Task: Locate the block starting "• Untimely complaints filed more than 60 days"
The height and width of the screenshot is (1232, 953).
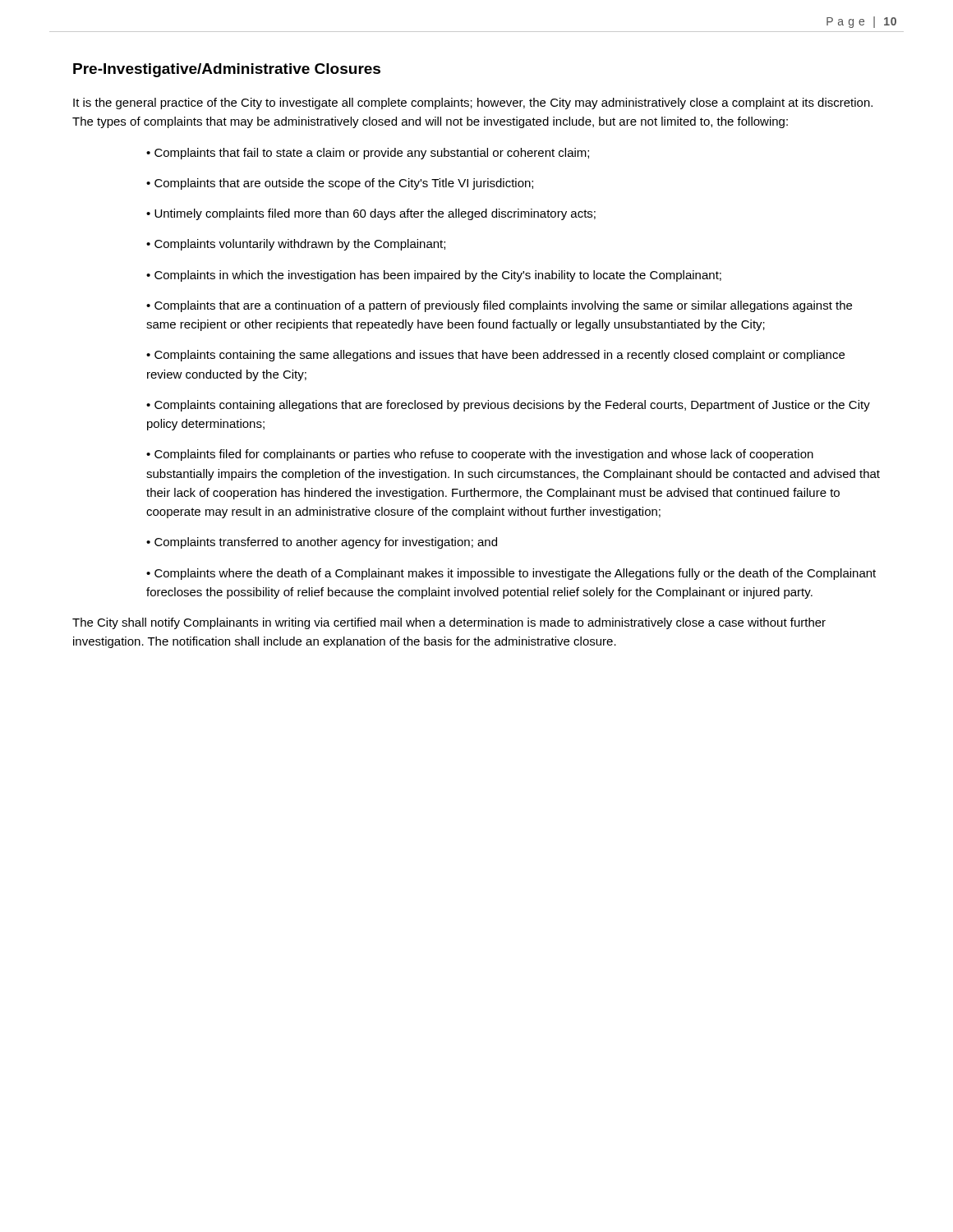Action: coord(371,213)
